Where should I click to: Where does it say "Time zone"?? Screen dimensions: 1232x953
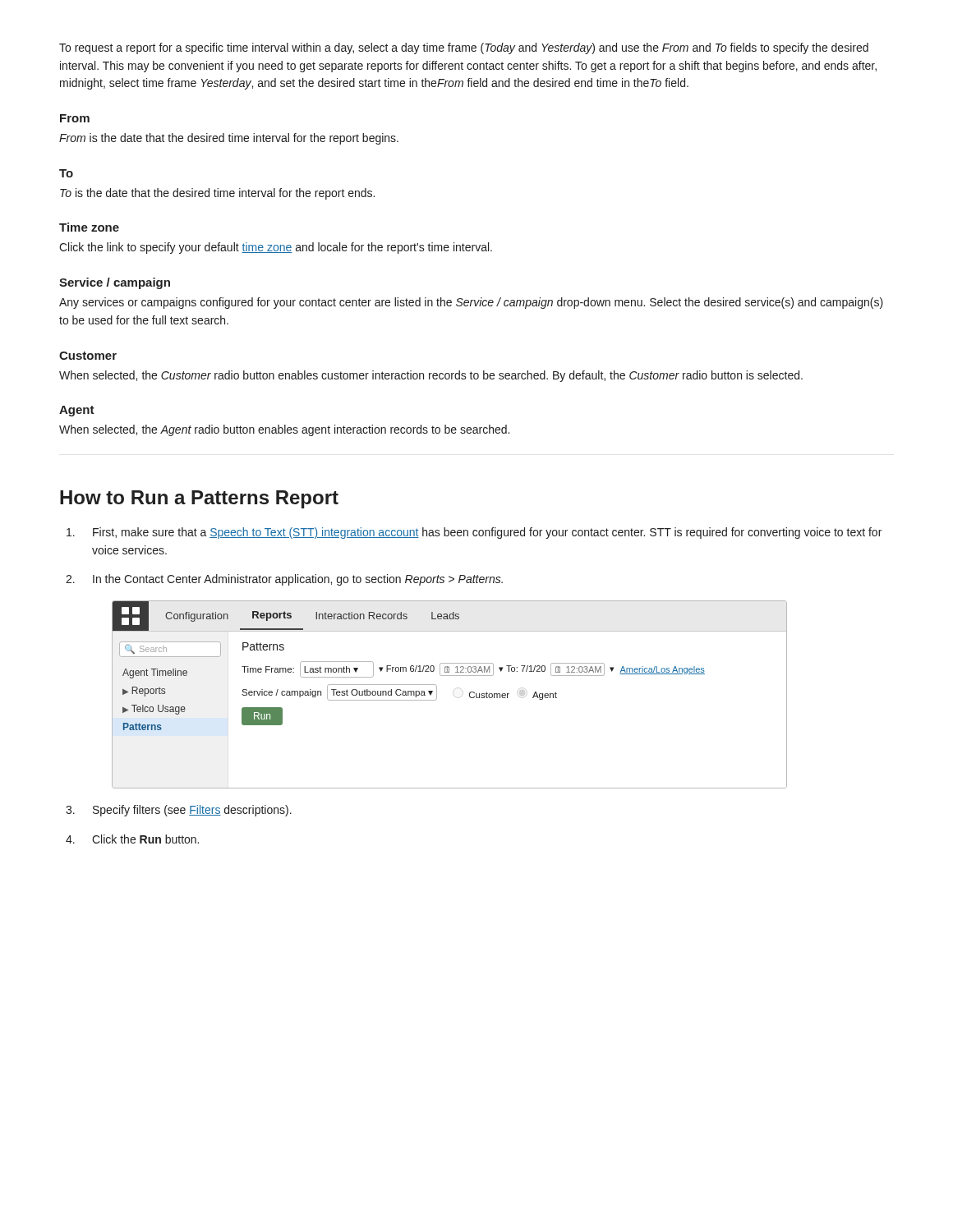coord(89,227)
